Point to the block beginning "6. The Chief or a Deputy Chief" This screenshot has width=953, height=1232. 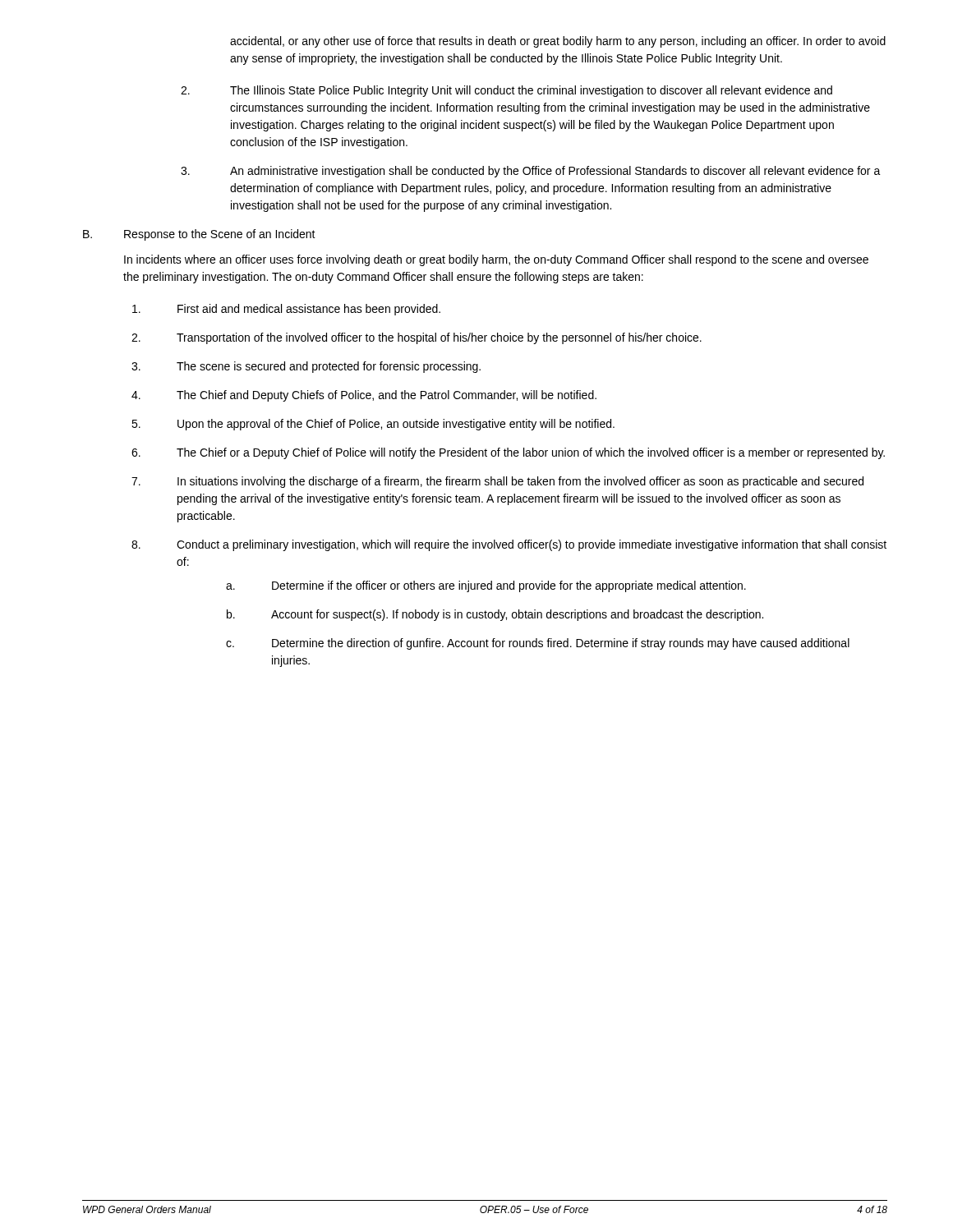(509, 453)
